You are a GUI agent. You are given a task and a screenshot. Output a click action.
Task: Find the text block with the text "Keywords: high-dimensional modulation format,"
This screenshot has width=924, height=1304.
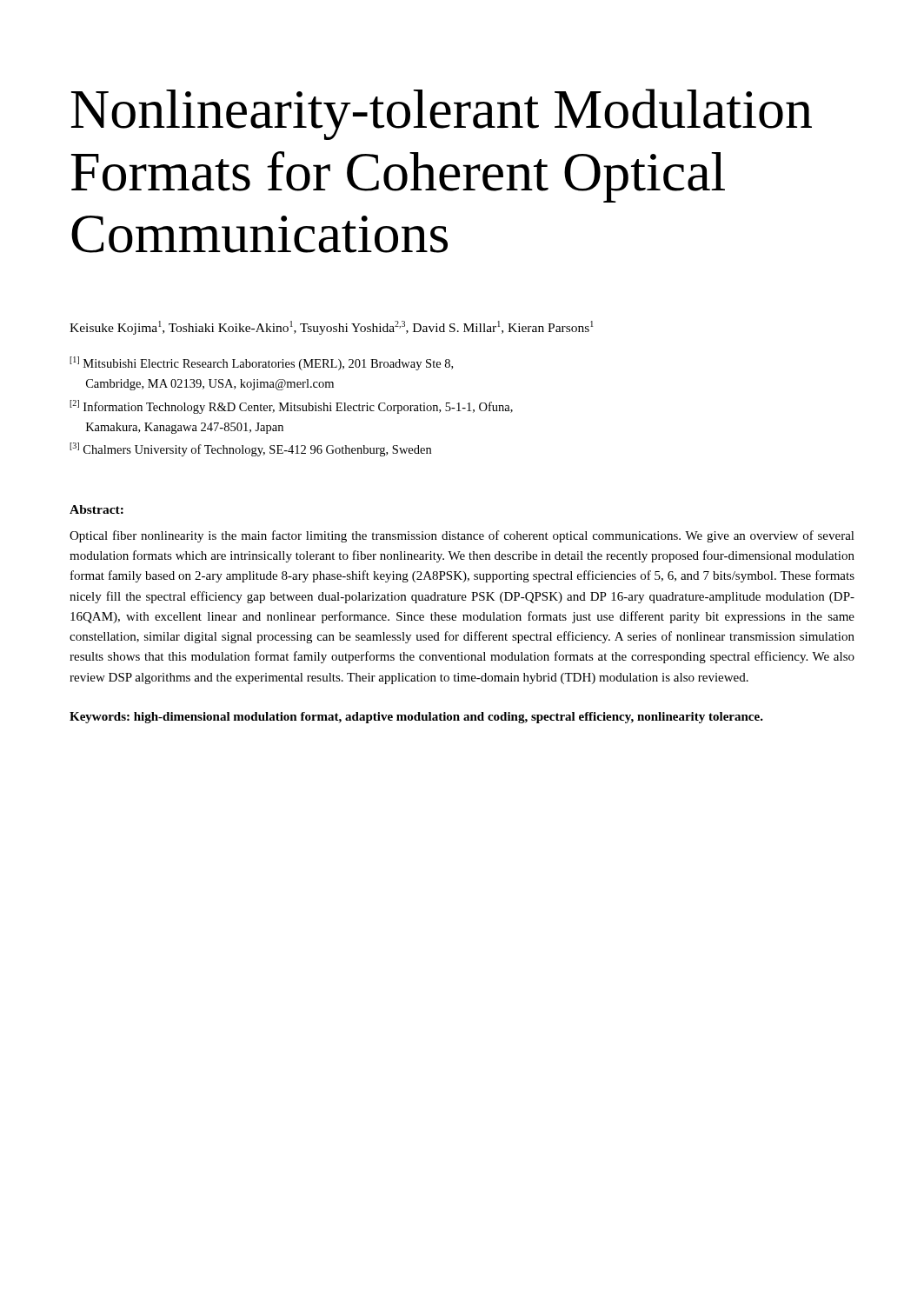(x=416, y=716)
